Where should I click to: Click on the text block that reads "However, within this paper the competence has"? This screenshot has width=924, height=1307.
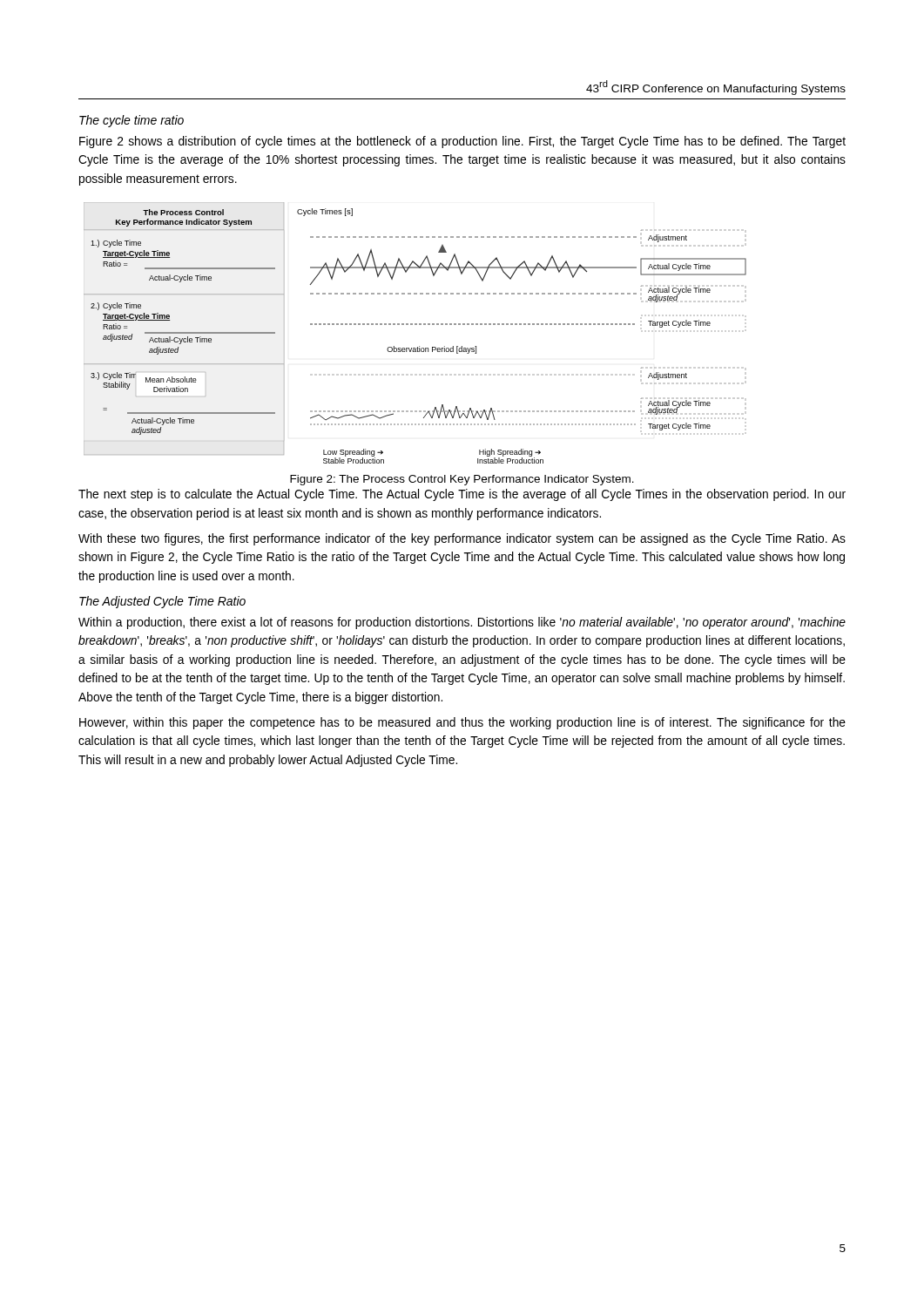pos(462,741)
